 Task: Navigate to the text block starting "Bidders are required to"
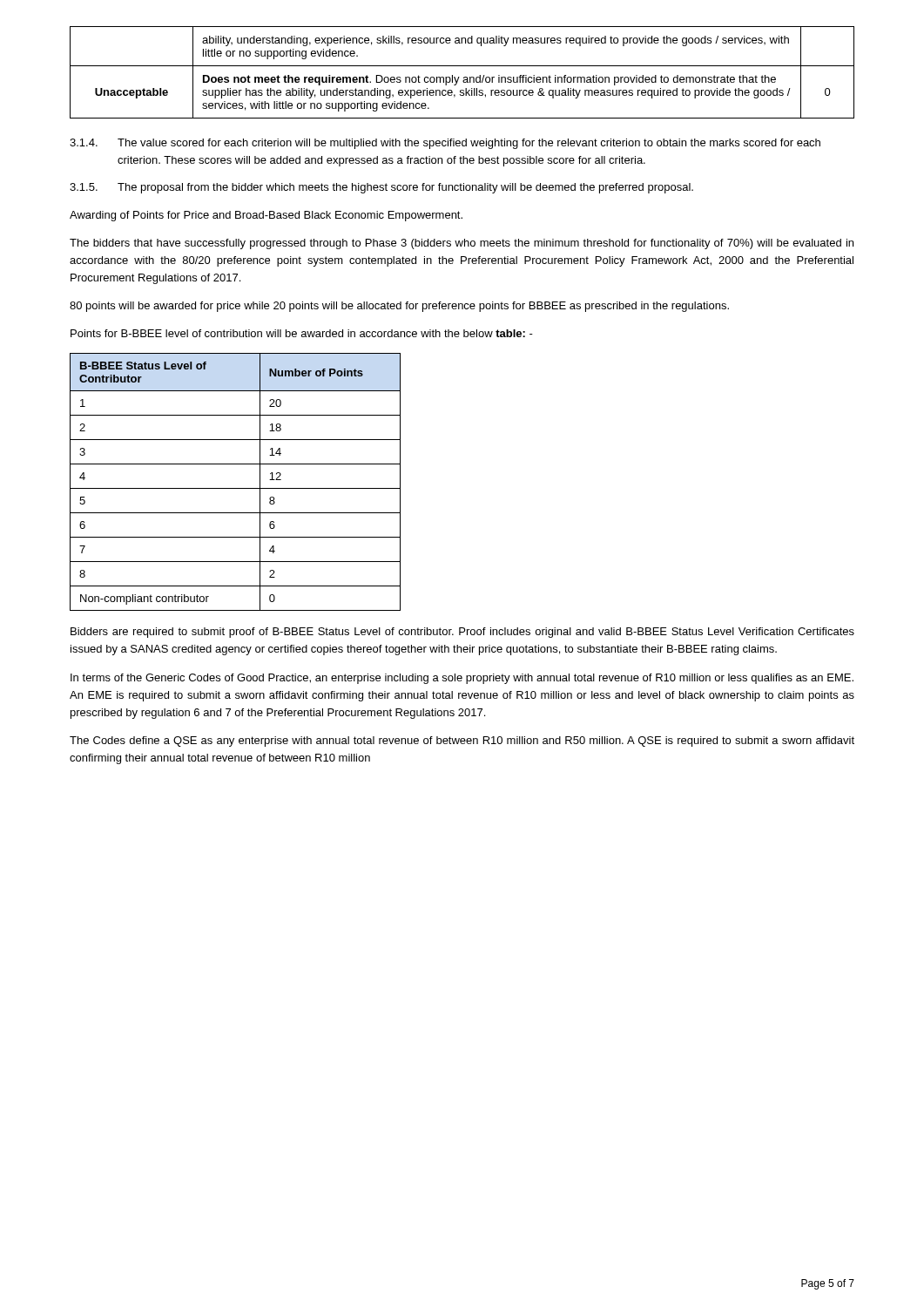point(462,640)
